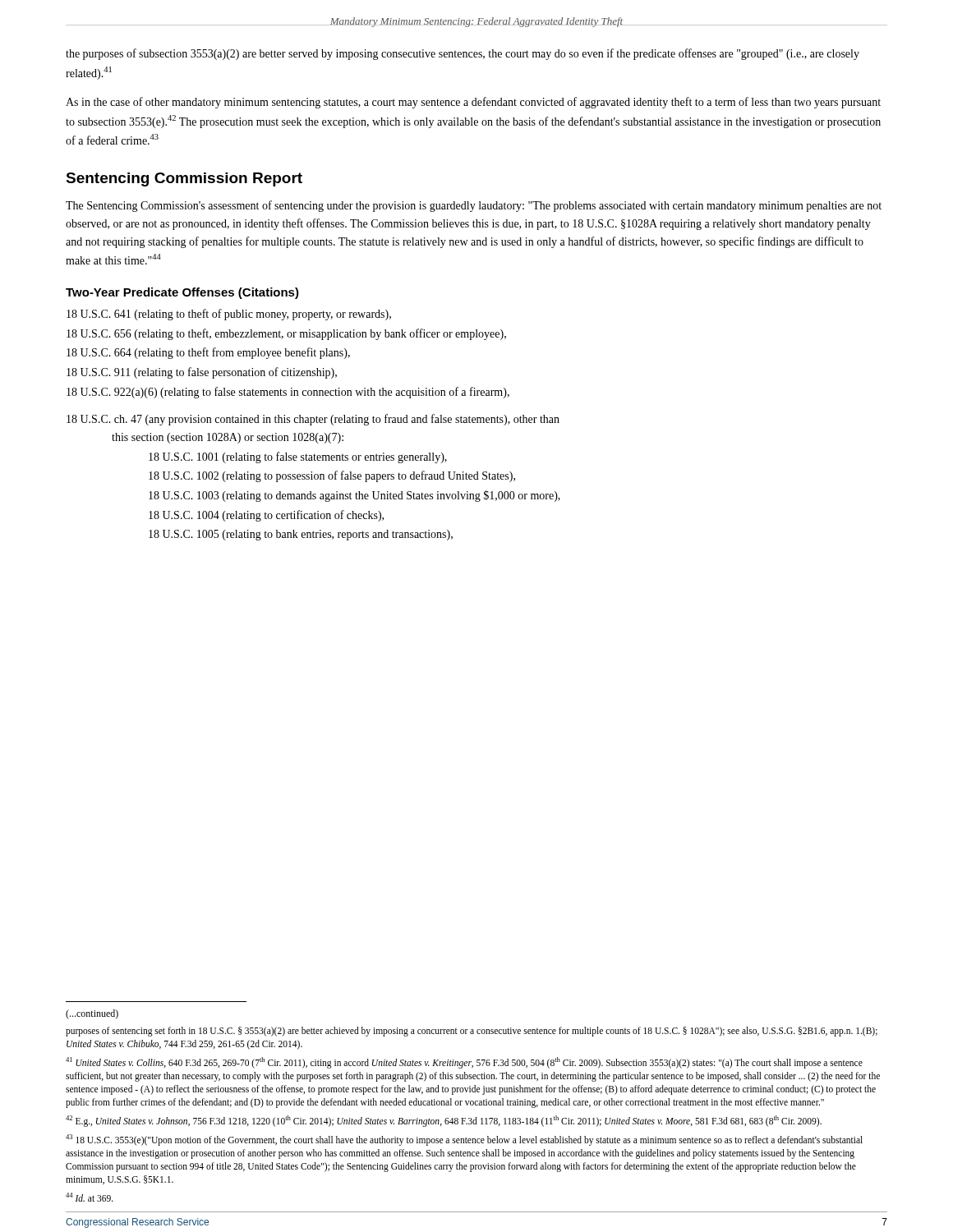Viewport: 953px width, 1232px height.
Task: Navigate to the region starting "18 U.S.C. 664 (relating"
Action: coord(208,353)
